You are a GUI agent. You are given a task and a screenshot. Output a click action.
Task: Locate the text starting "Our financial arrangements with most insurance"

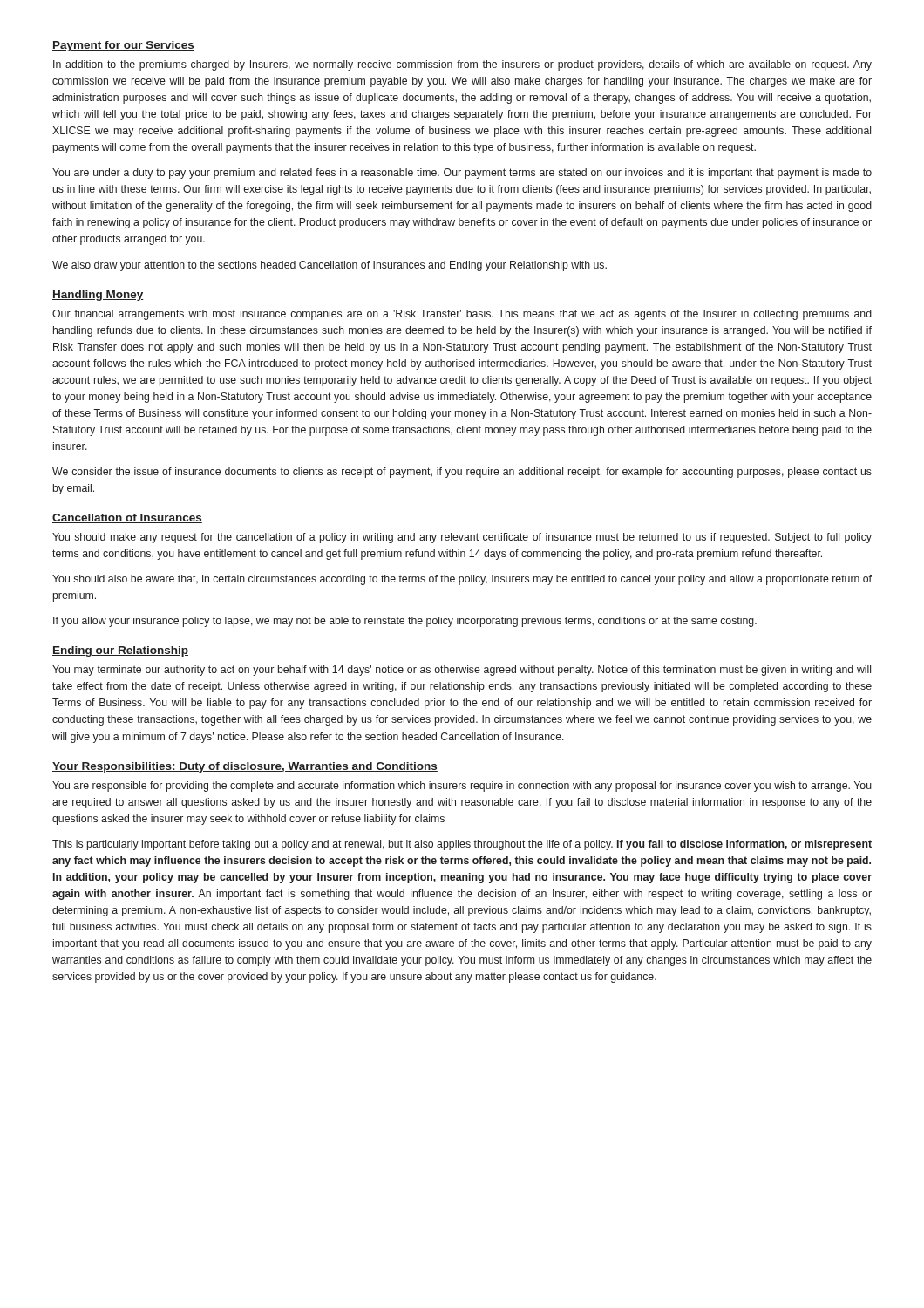(462, 380)
